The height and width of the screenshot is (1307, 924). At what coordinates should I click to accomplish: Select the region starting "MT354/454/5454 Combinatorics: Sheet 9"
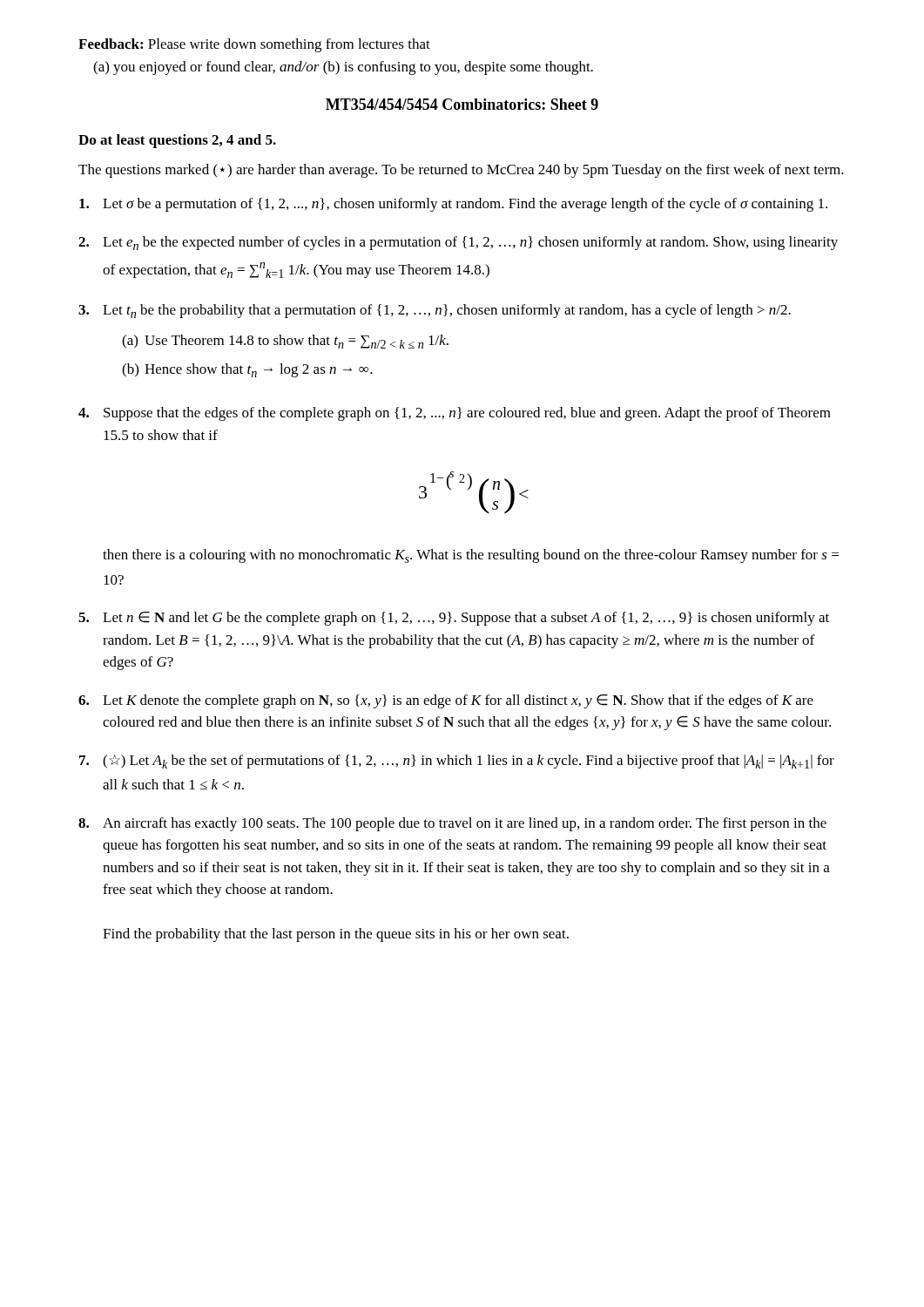tap(462, 105)
